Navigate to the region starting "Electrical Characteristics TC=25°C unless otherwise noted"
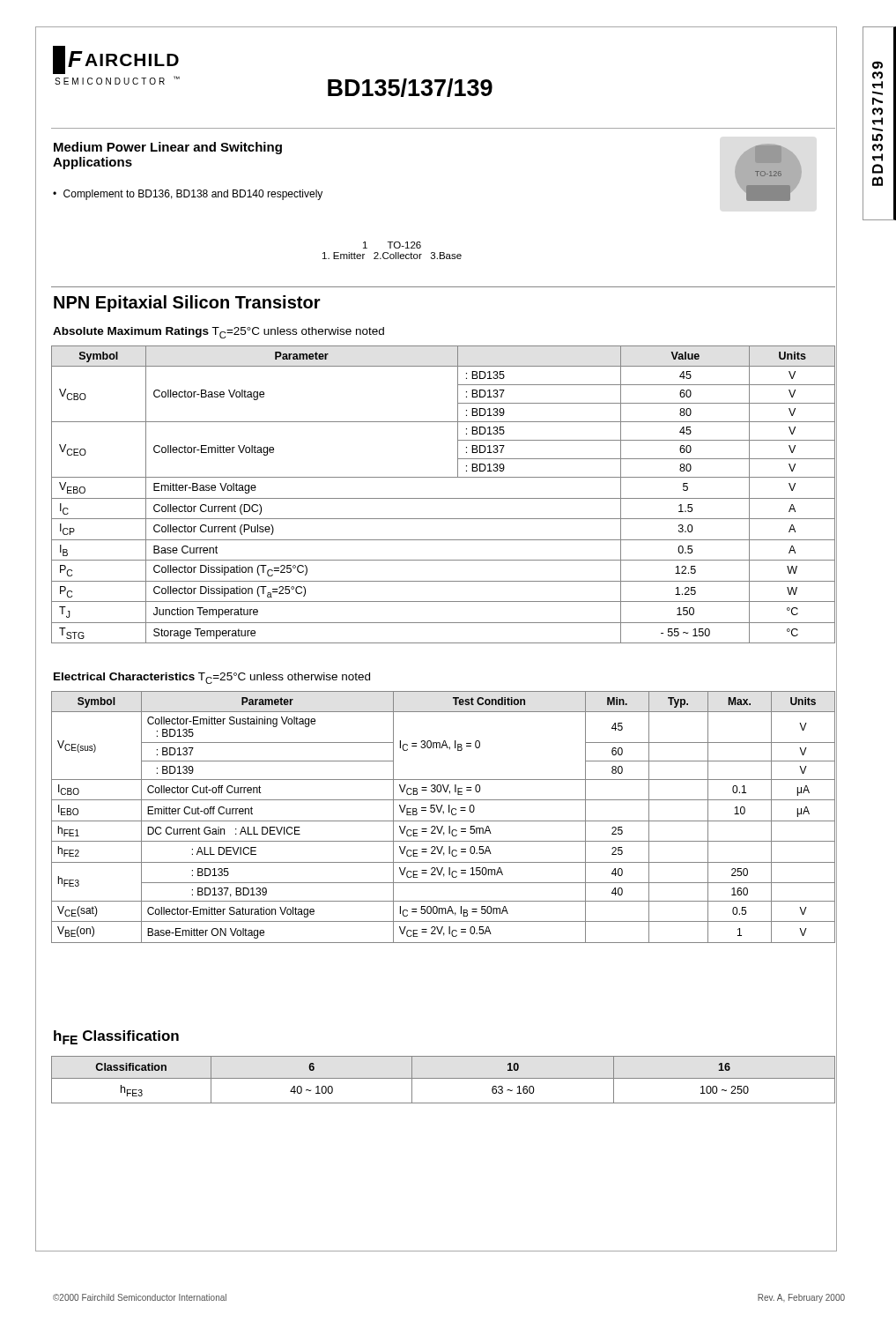896x1322 pixels. coord(212,678)
